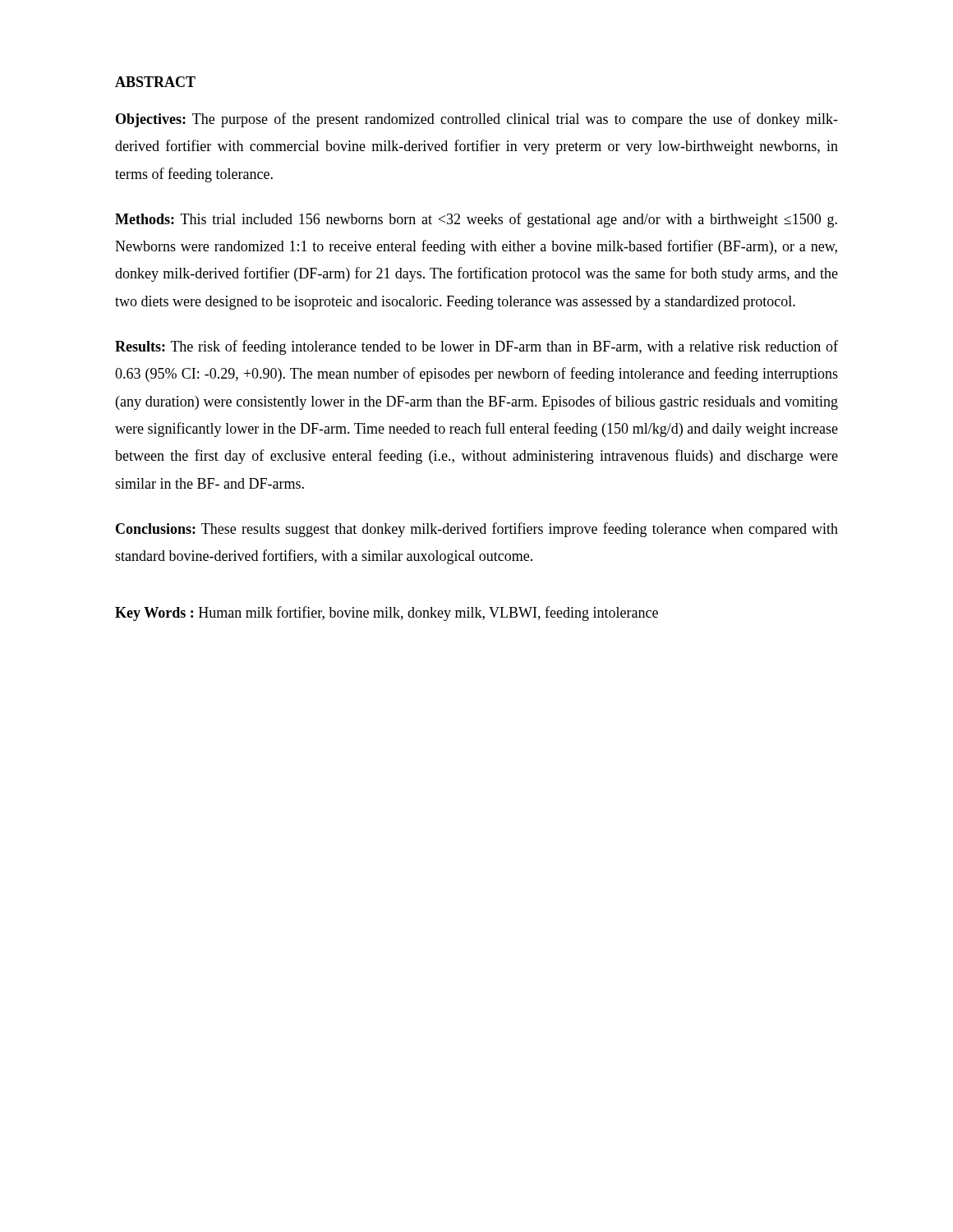
Task: Select the region starting "Results: The risk of feeding"
Action: point(476,415)
